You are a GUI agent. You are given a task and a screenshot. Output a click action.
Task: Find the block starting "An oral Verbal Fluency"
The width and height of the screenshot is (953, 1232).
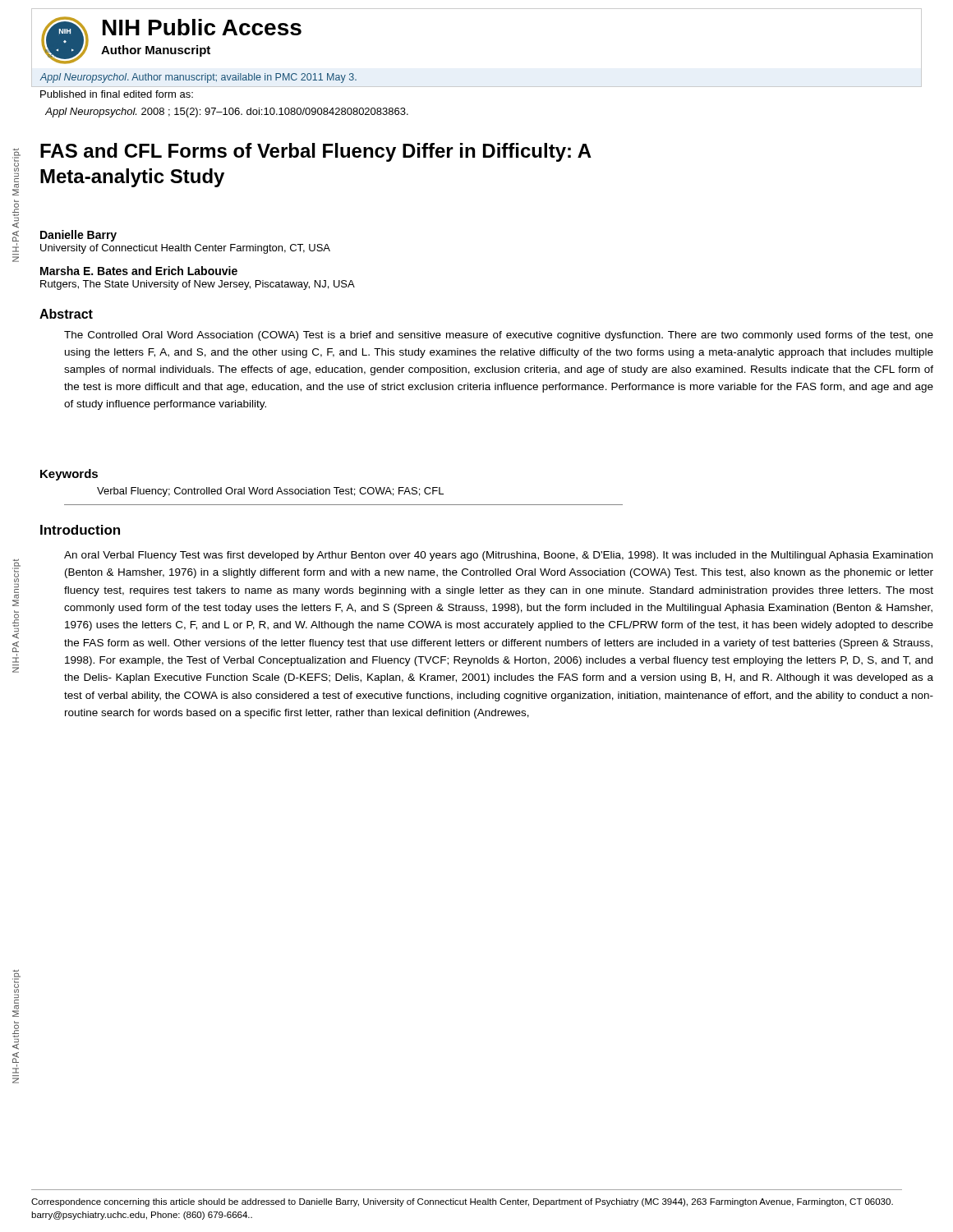[x=499, y=634]
